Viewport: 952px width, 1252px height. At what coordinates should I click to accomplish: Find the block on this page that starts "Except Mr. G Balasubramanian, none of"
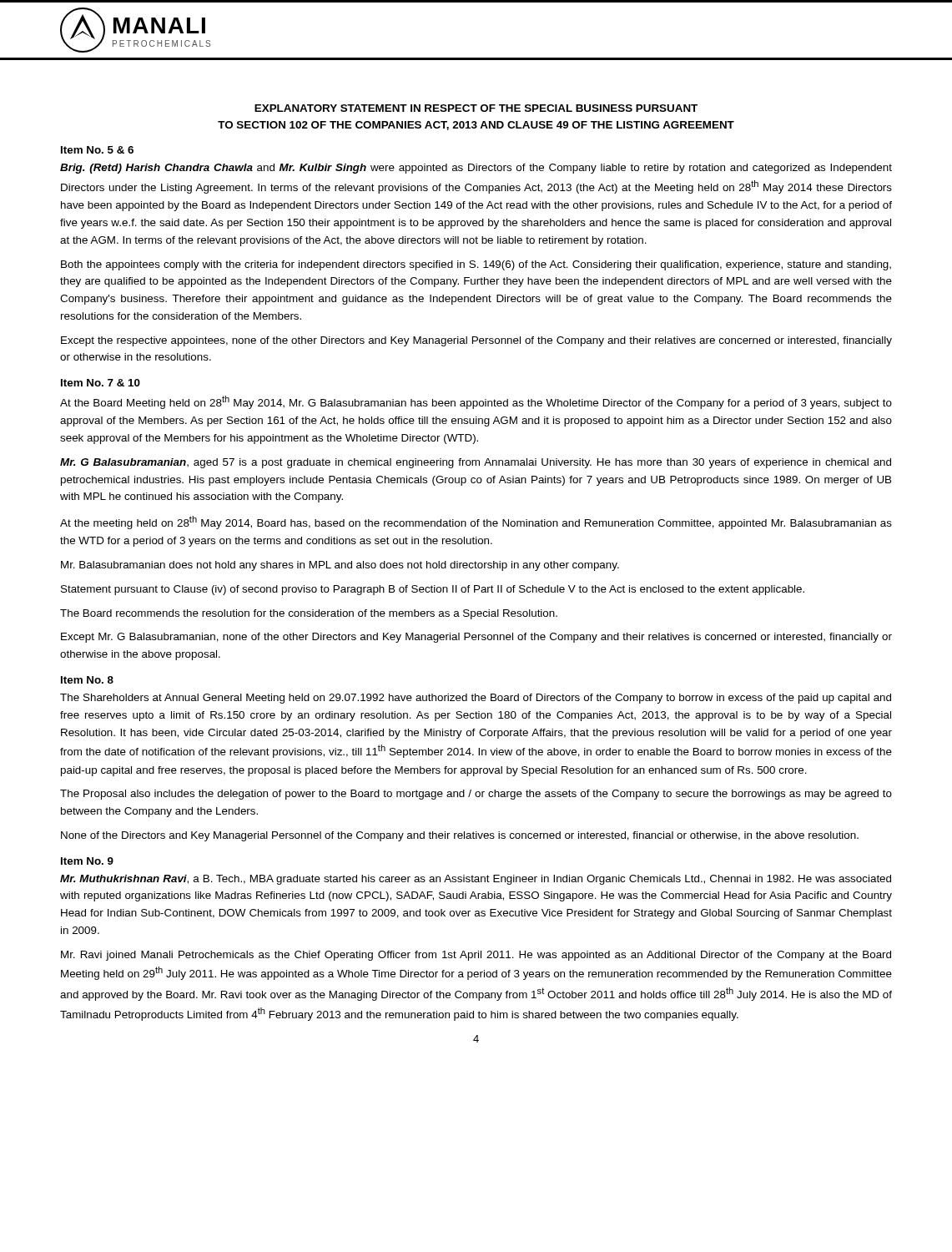(476, 645)
